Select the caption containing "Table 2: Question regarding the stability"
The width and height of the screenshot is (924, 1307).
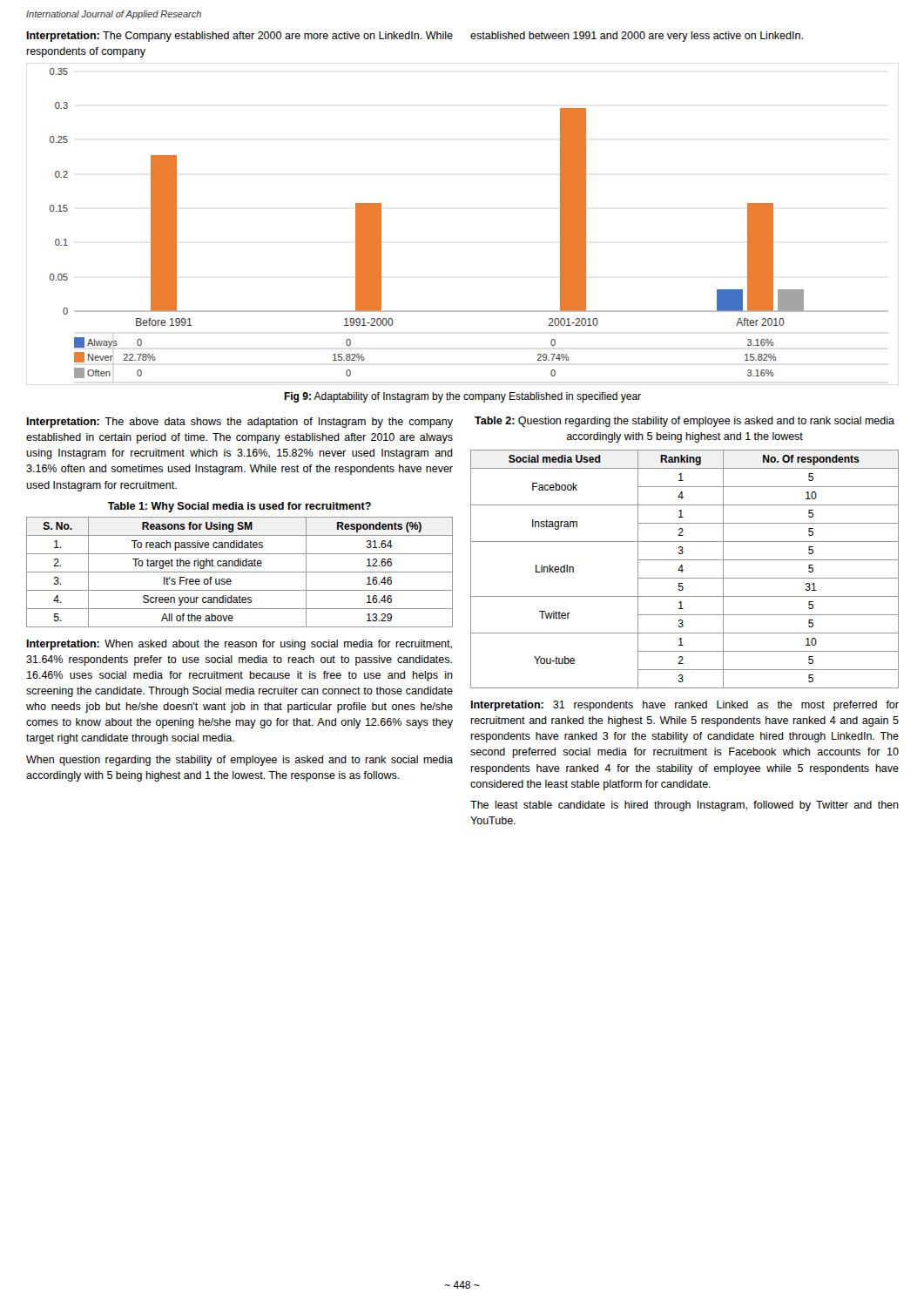[x=684, y=428]
